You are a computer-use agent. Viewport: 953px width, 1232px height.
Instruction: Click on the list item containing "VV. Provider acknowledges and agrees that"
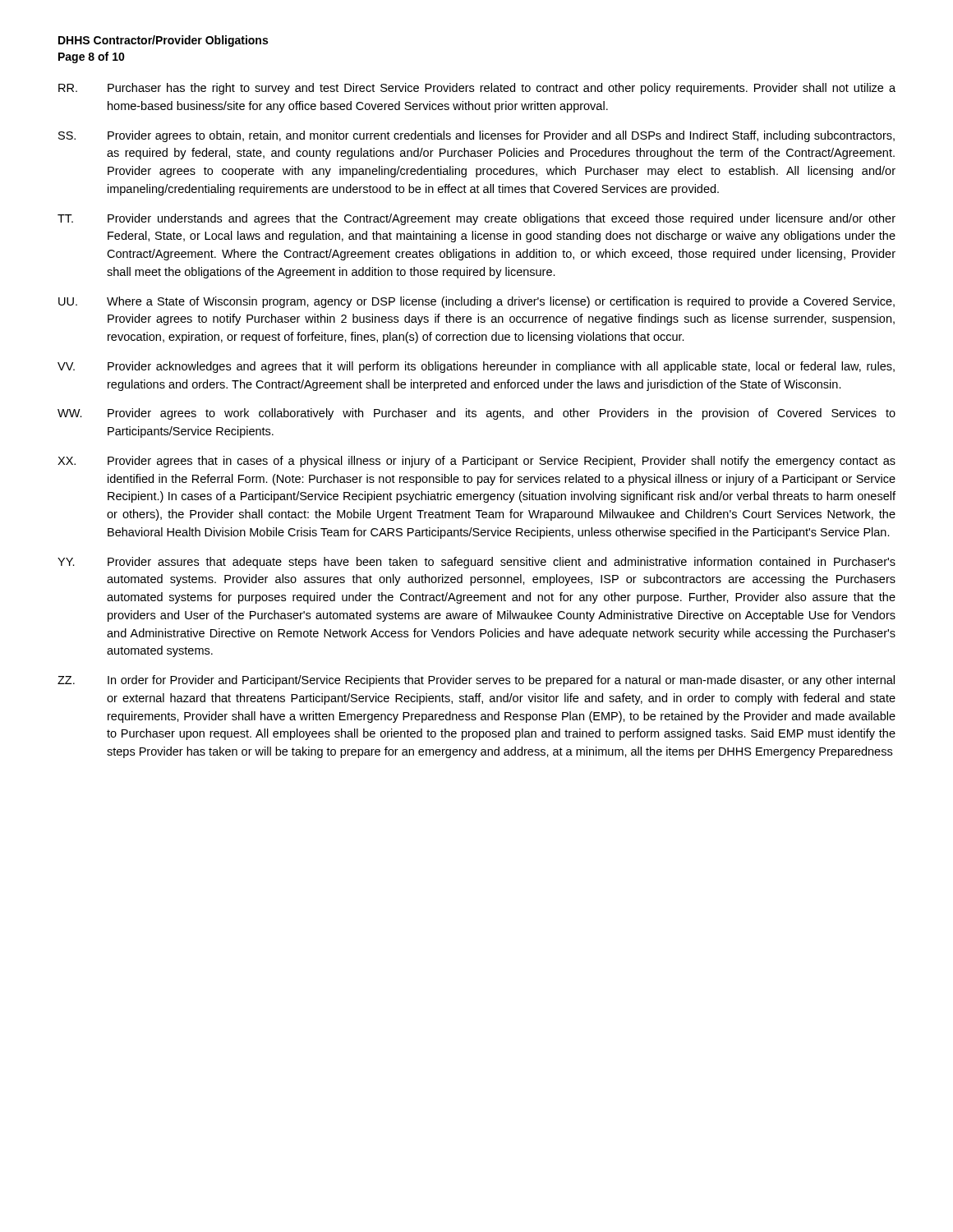pyautogui.click(x=476, y=376)
